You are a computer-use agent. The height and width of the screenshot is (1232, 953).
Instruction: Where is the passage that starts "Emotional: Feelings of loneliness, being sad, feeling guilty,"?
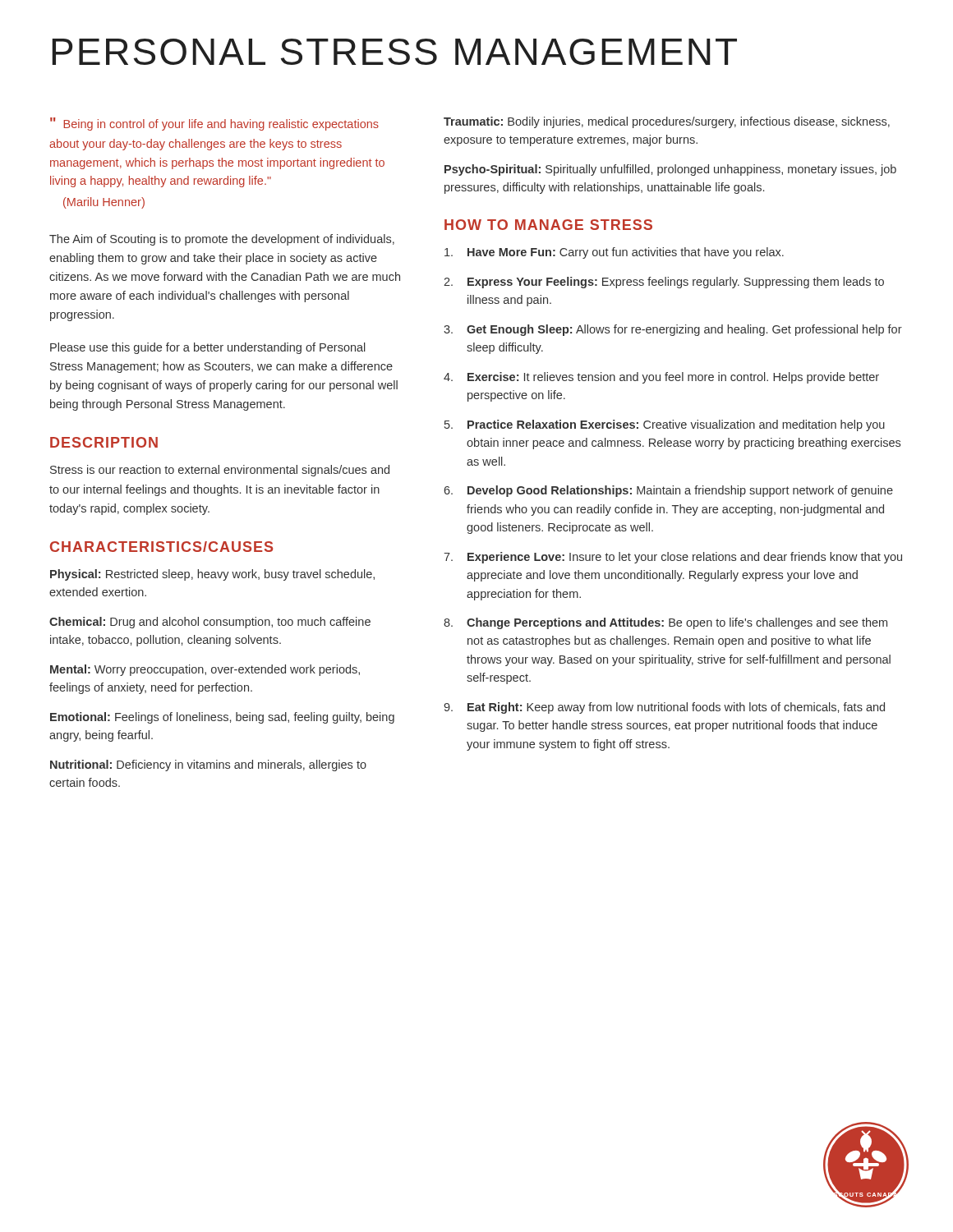(222, 726)
